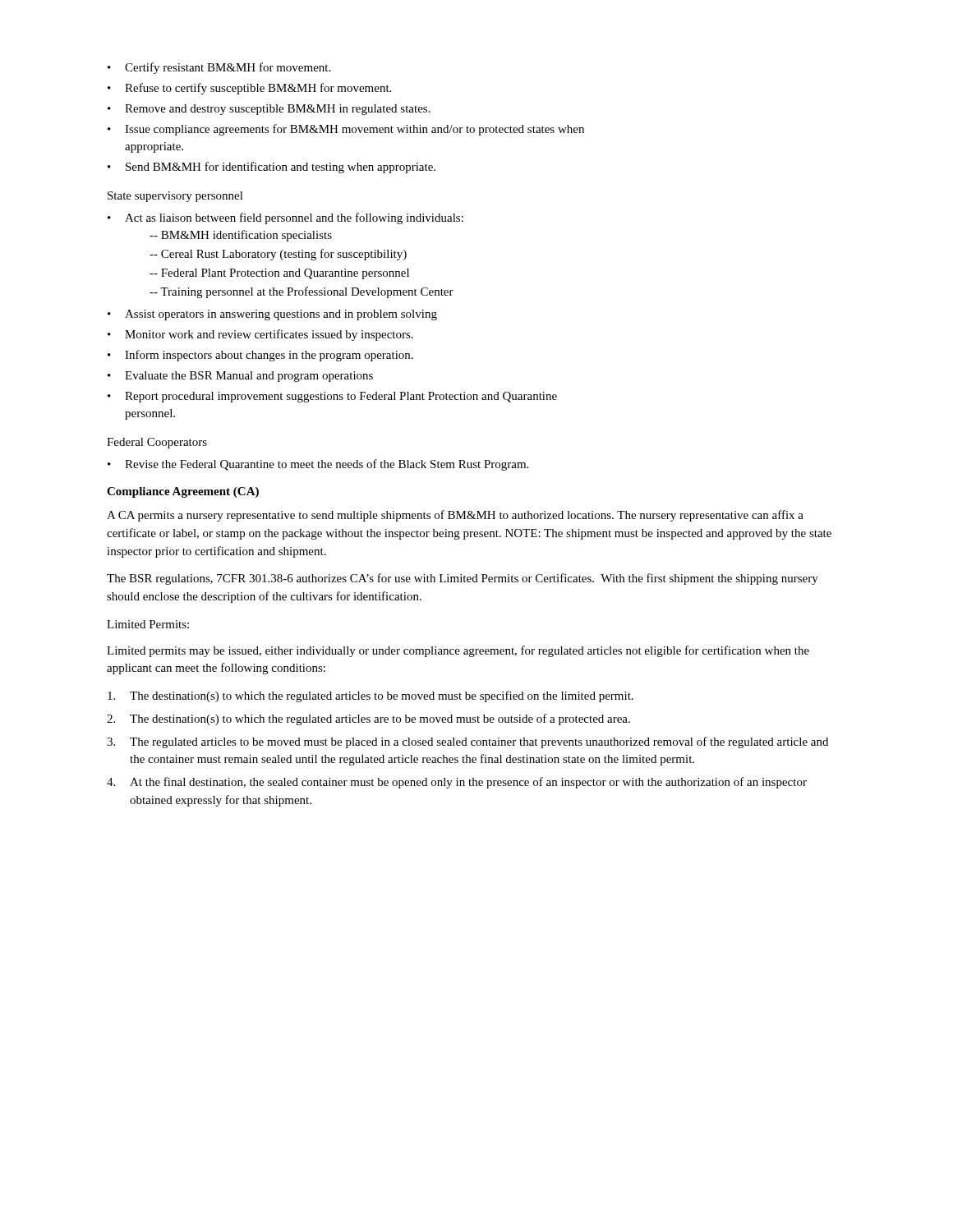The height and width of the screenshot is (1232, 953).
Task: Find the block on this page that starts "2. The destination(s) to"
Action: 476,719
